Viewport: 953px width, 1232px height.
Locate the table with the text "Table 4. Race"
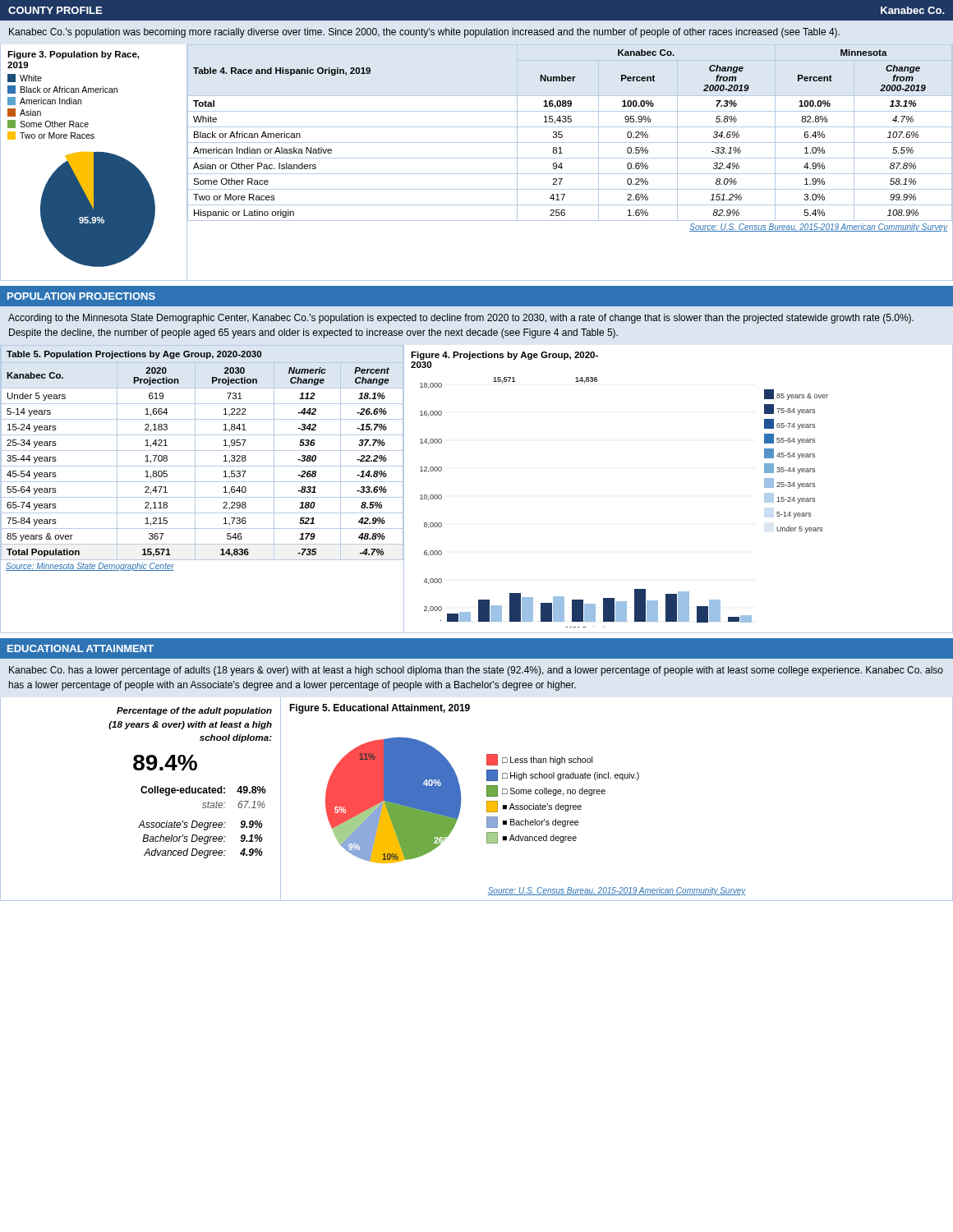tap(570, 163)
